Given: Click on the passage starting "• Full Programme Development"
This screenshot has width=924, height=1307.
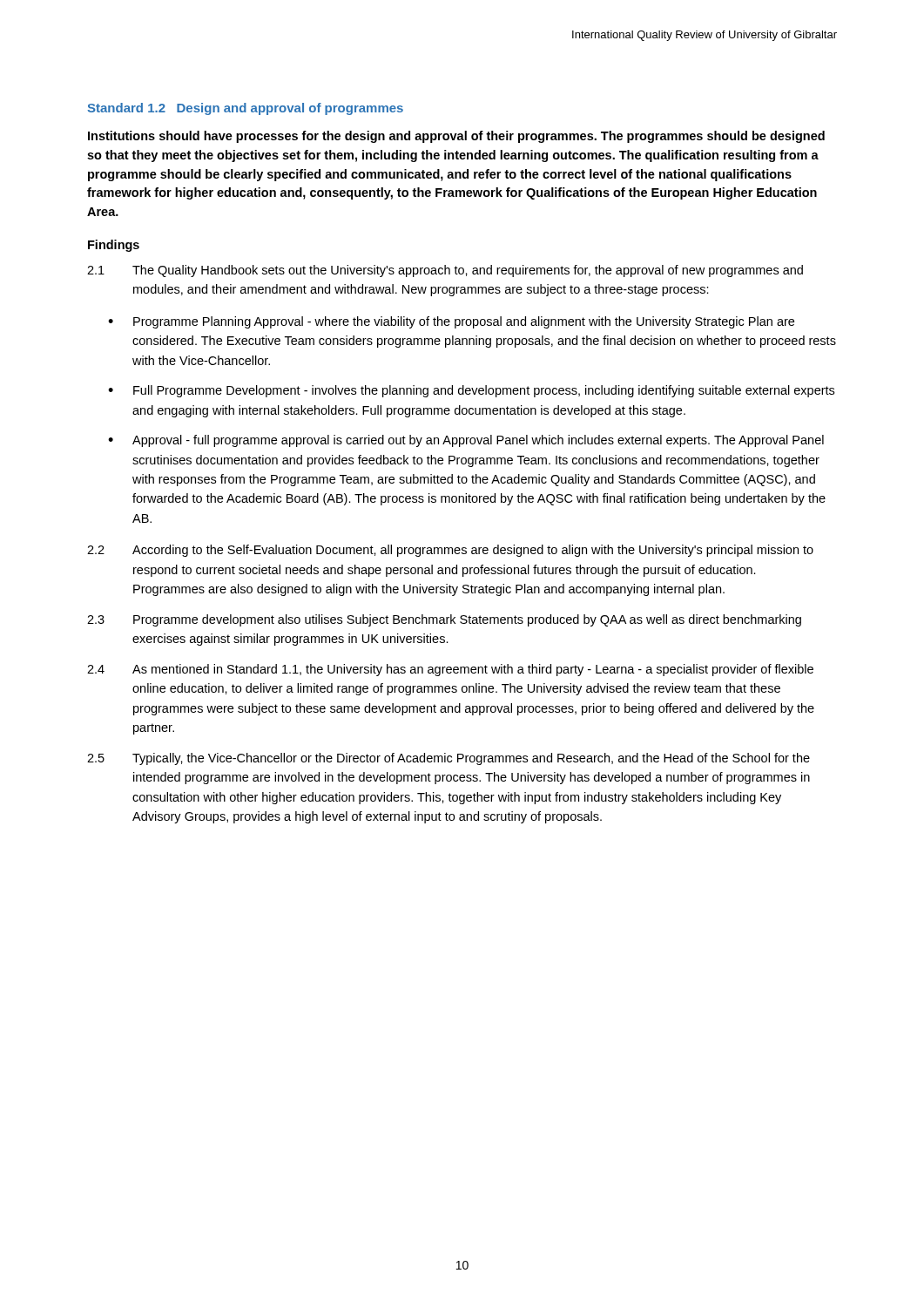Looking at the screenshot, I should [472, 400].
